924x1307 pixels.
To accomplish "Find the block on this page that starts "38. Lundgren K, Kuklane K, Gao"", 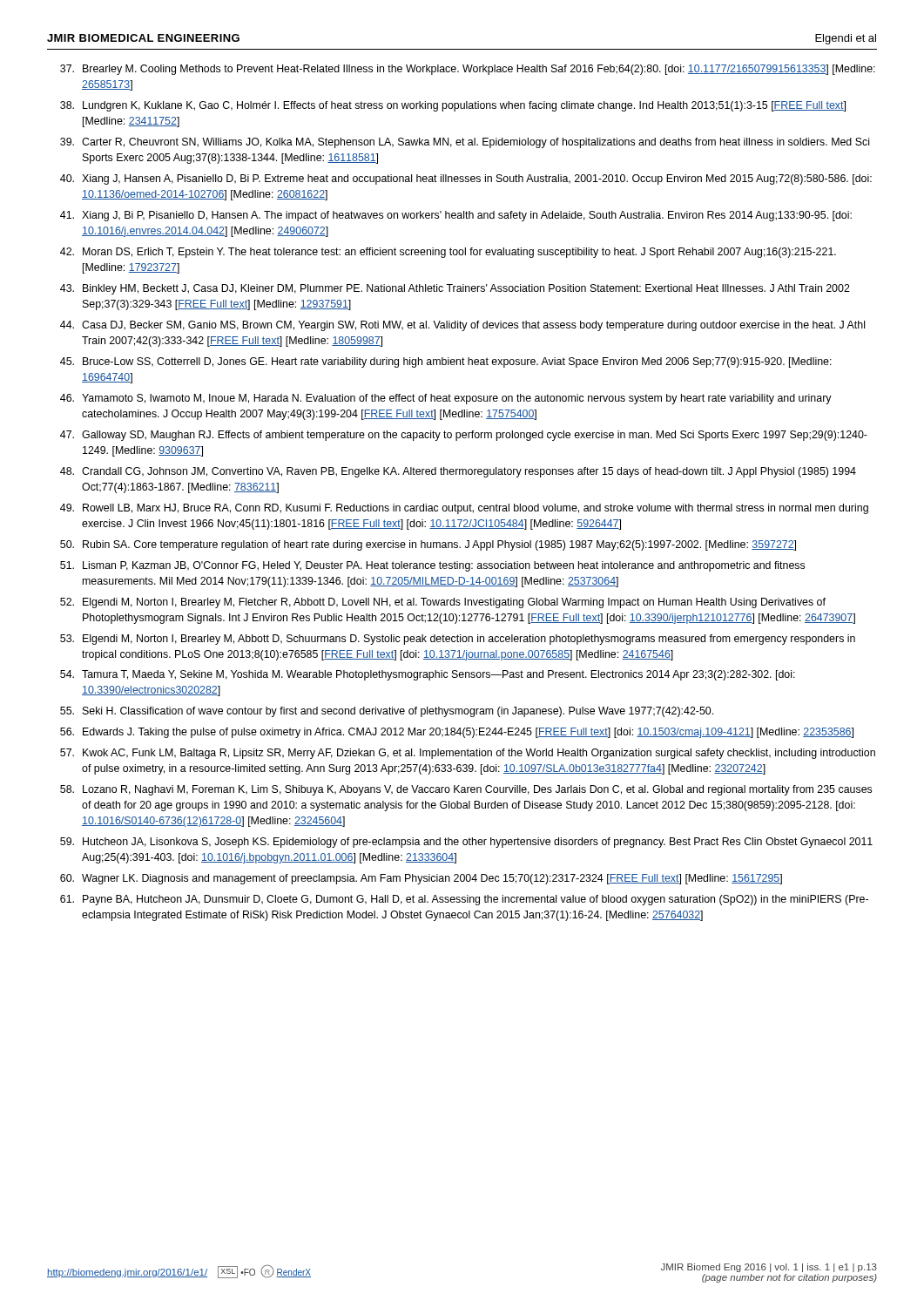I will (x=462, y=114).
